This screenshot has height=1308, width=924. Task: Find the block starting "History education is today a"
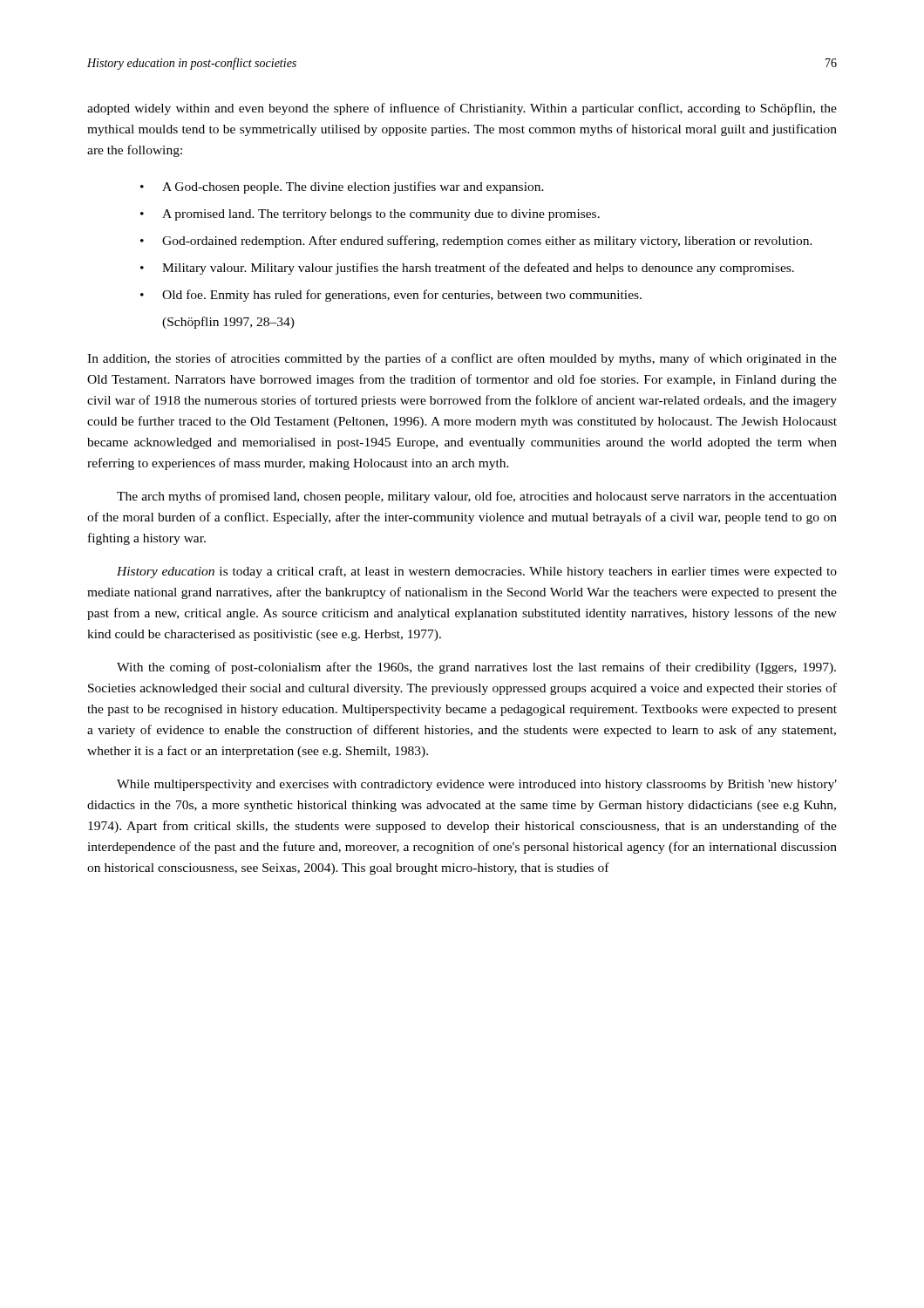[x=462, y=602]
